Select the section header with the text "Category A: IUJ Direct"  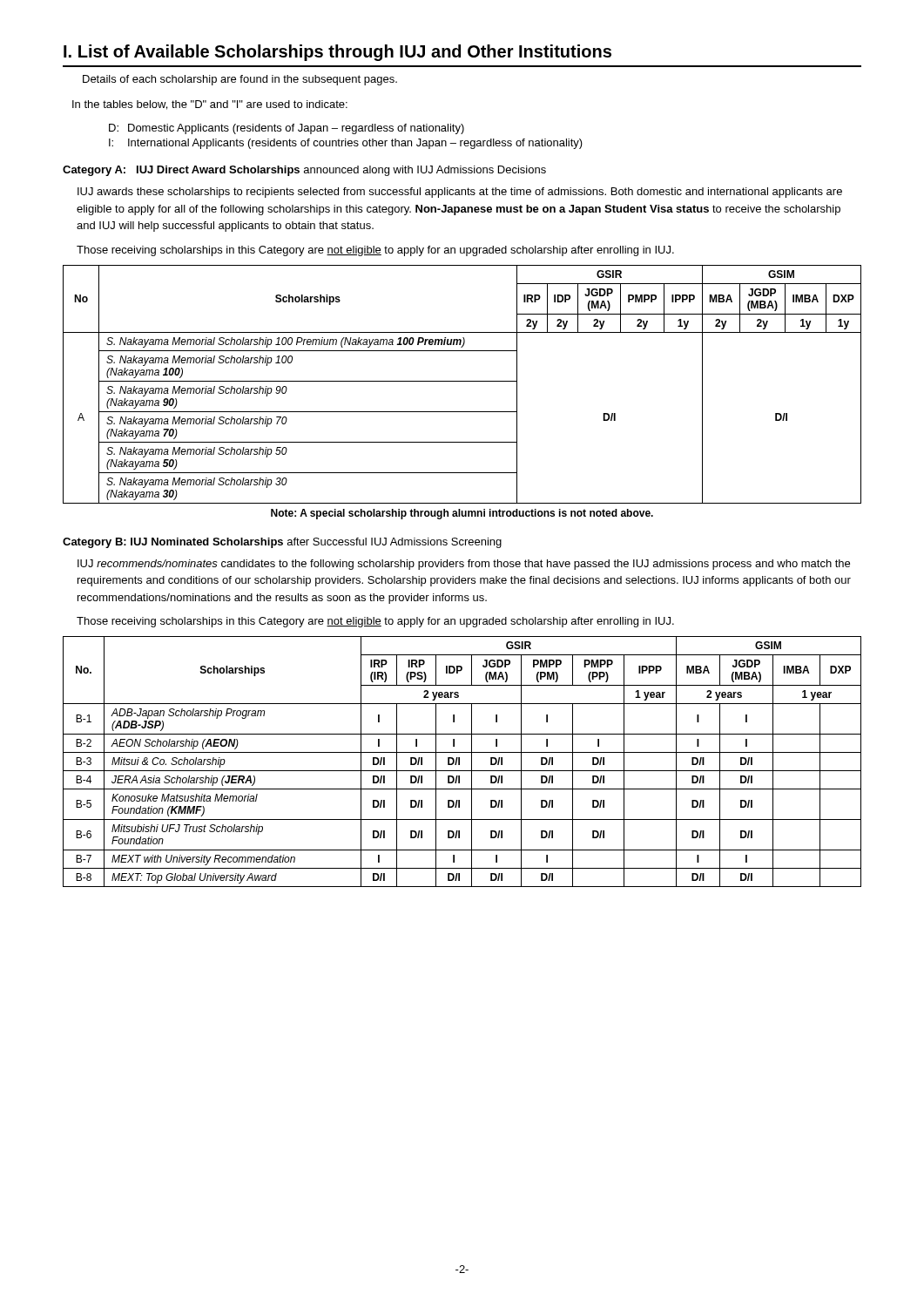(x=304, y=170)
